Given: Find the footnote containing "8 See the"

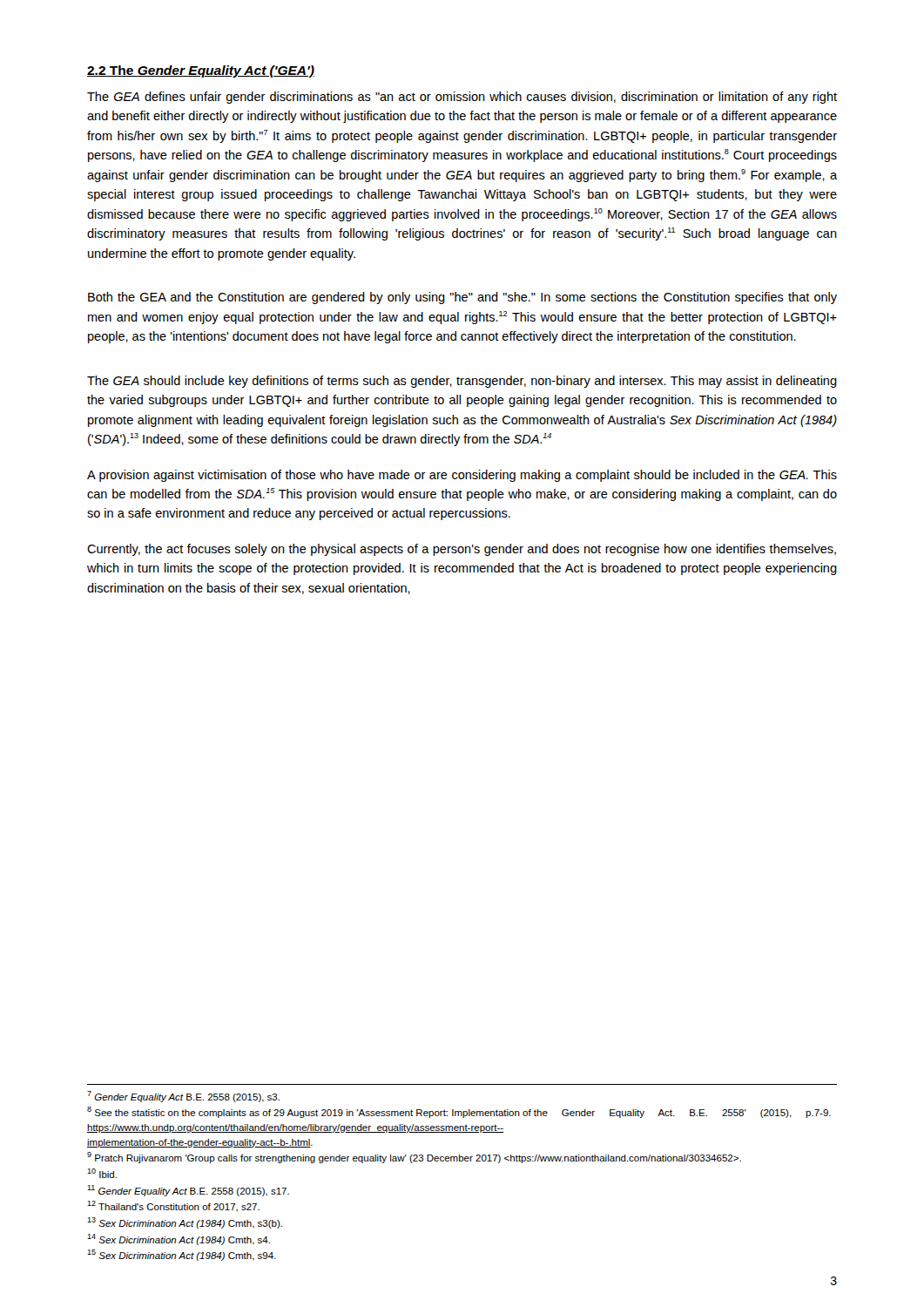Looking at the screenshot, I should point(459,1127).
